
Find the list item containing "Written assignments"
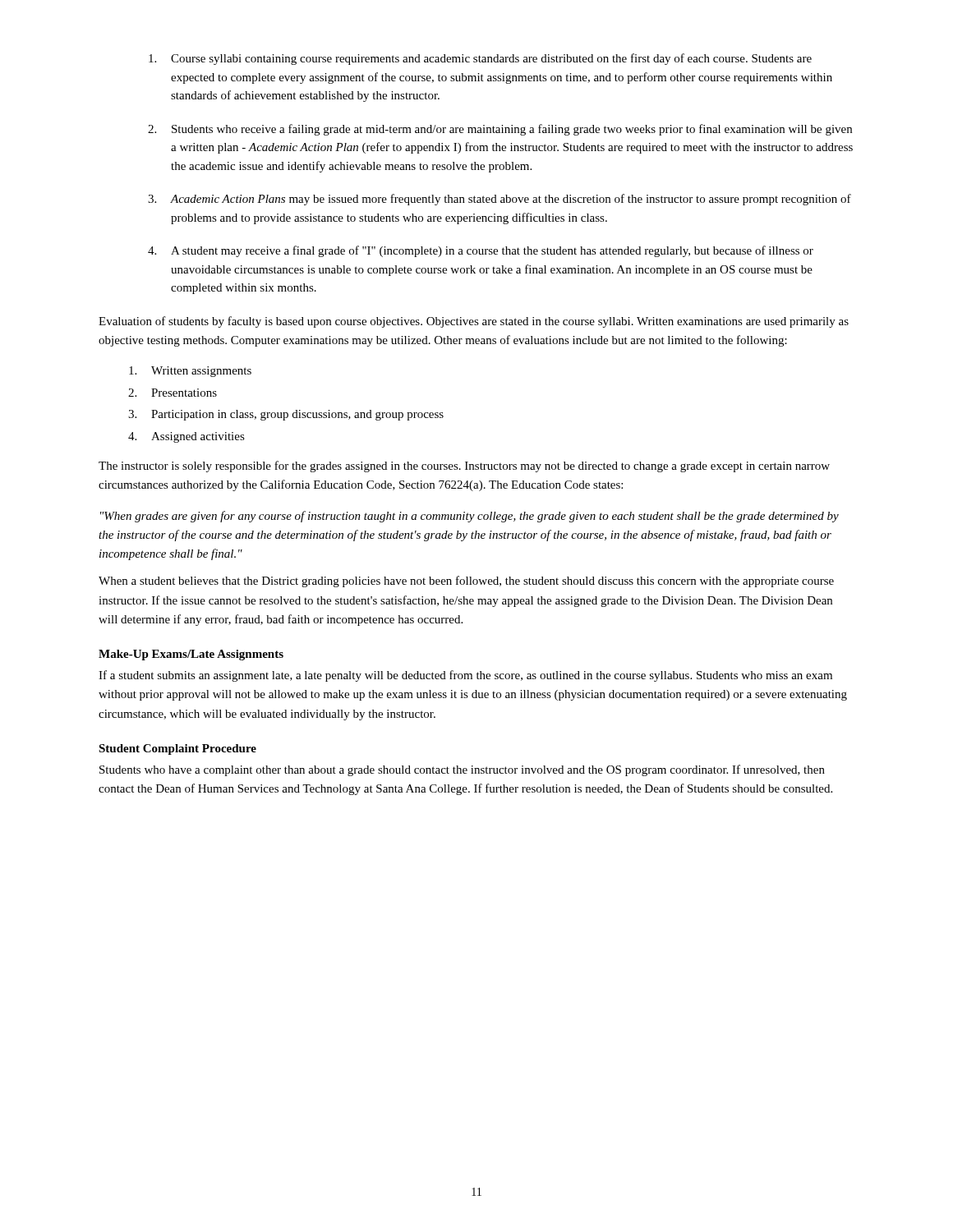pyautogui.click(x=190, y=371)
